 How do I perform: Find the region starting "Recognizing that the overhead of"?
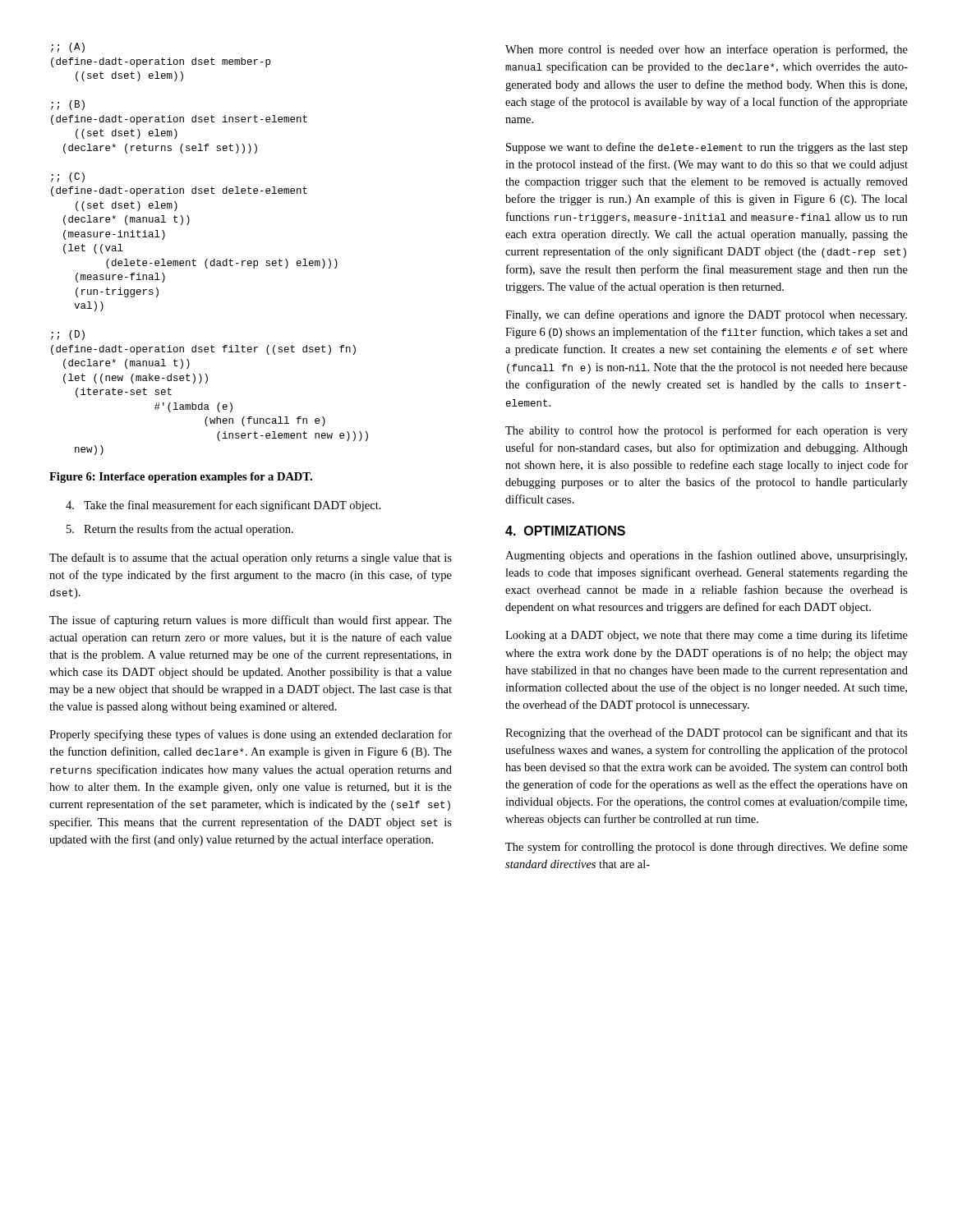(707, 775)
